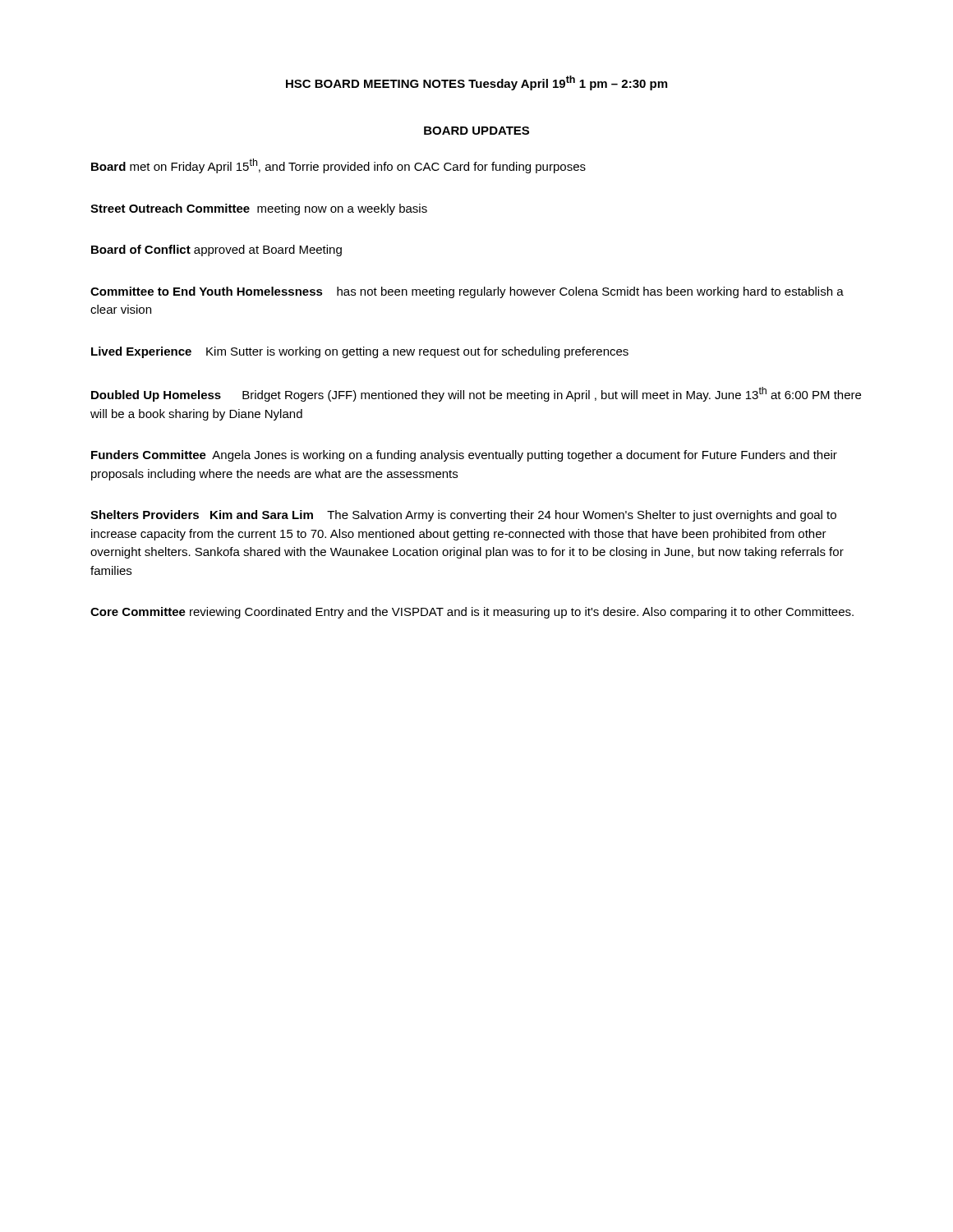
Task: Point to the region starting "HSC BOARD MEETING NOTES Tuesday April 19th 1"
Action: pos(476,82)
